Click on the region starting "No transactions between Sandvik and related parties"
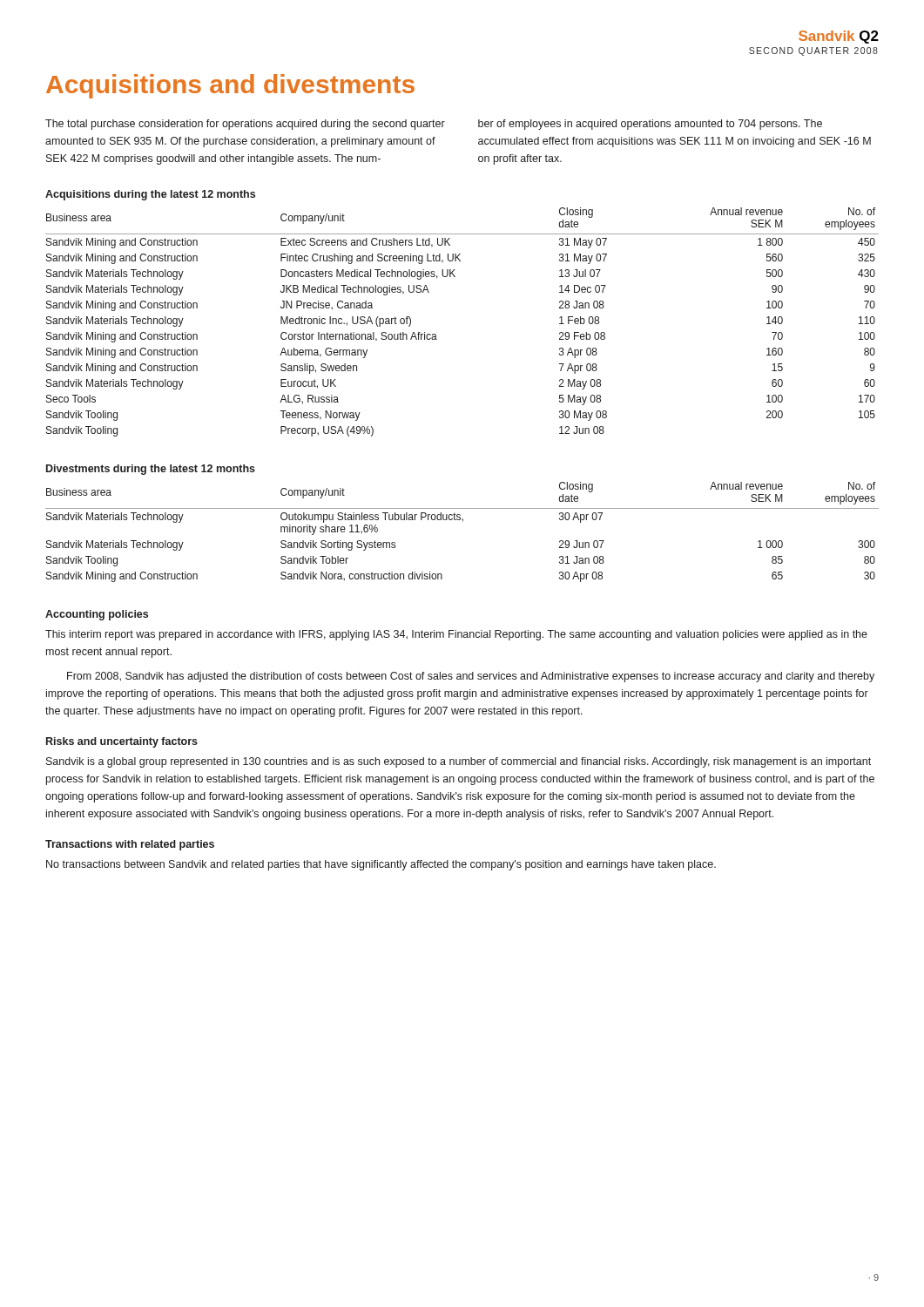The height and width of the screenshot is (1307, 924). pyautogui.click(x=381, y=864)
